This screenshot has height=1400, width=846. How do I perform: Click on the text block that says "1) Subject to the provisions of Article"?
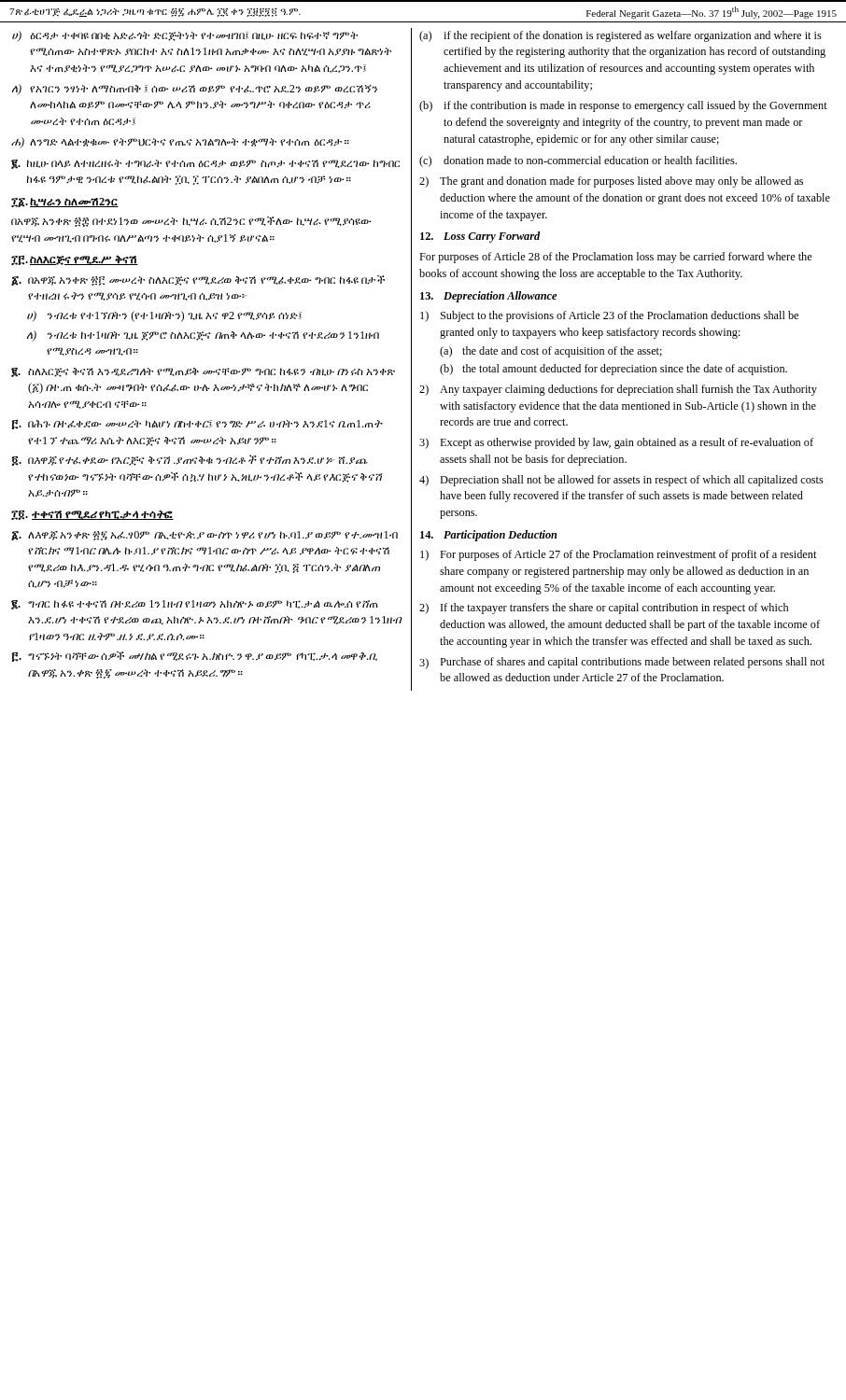point(627,343)
